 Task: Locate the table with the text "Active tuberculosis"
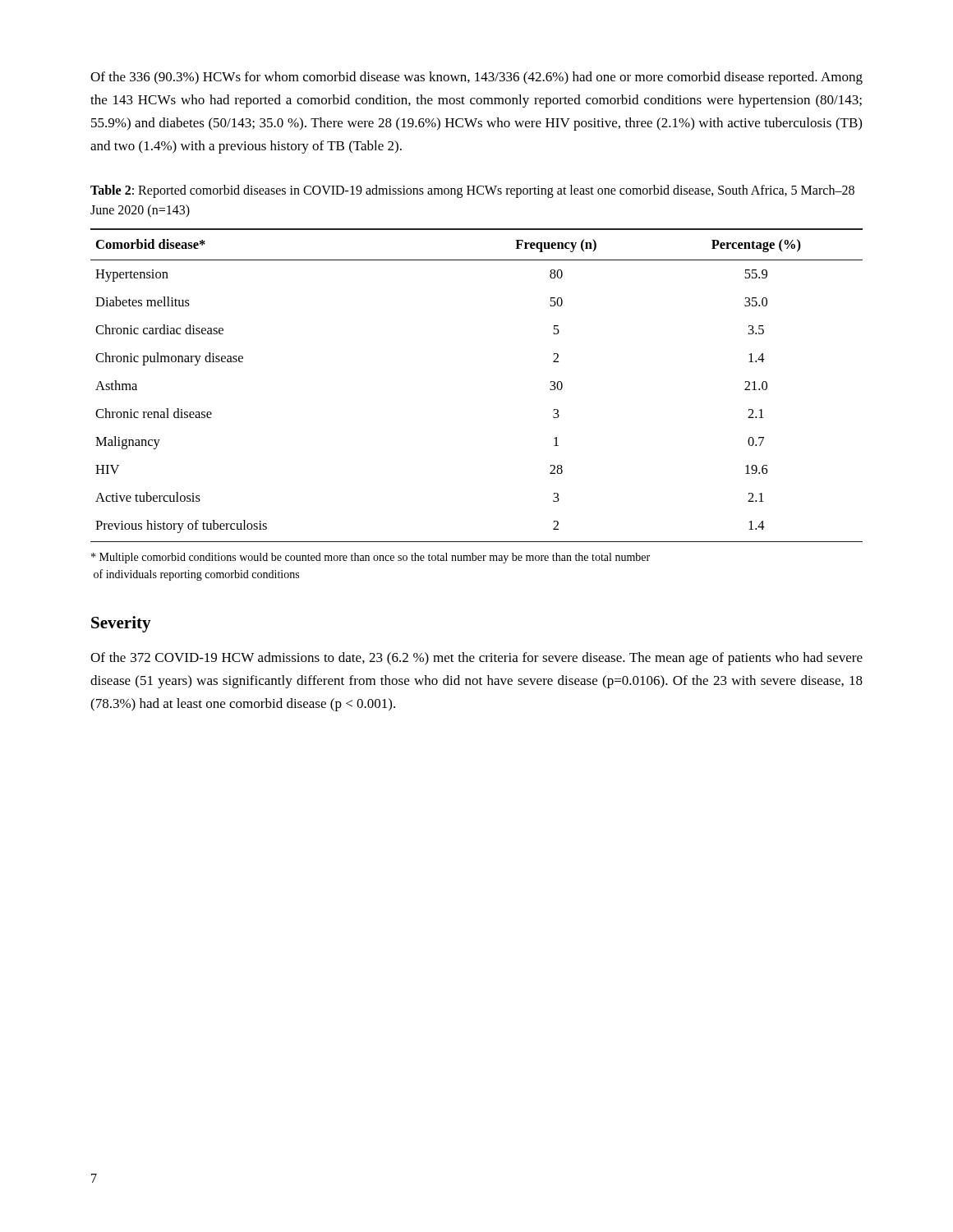[476, 385]
